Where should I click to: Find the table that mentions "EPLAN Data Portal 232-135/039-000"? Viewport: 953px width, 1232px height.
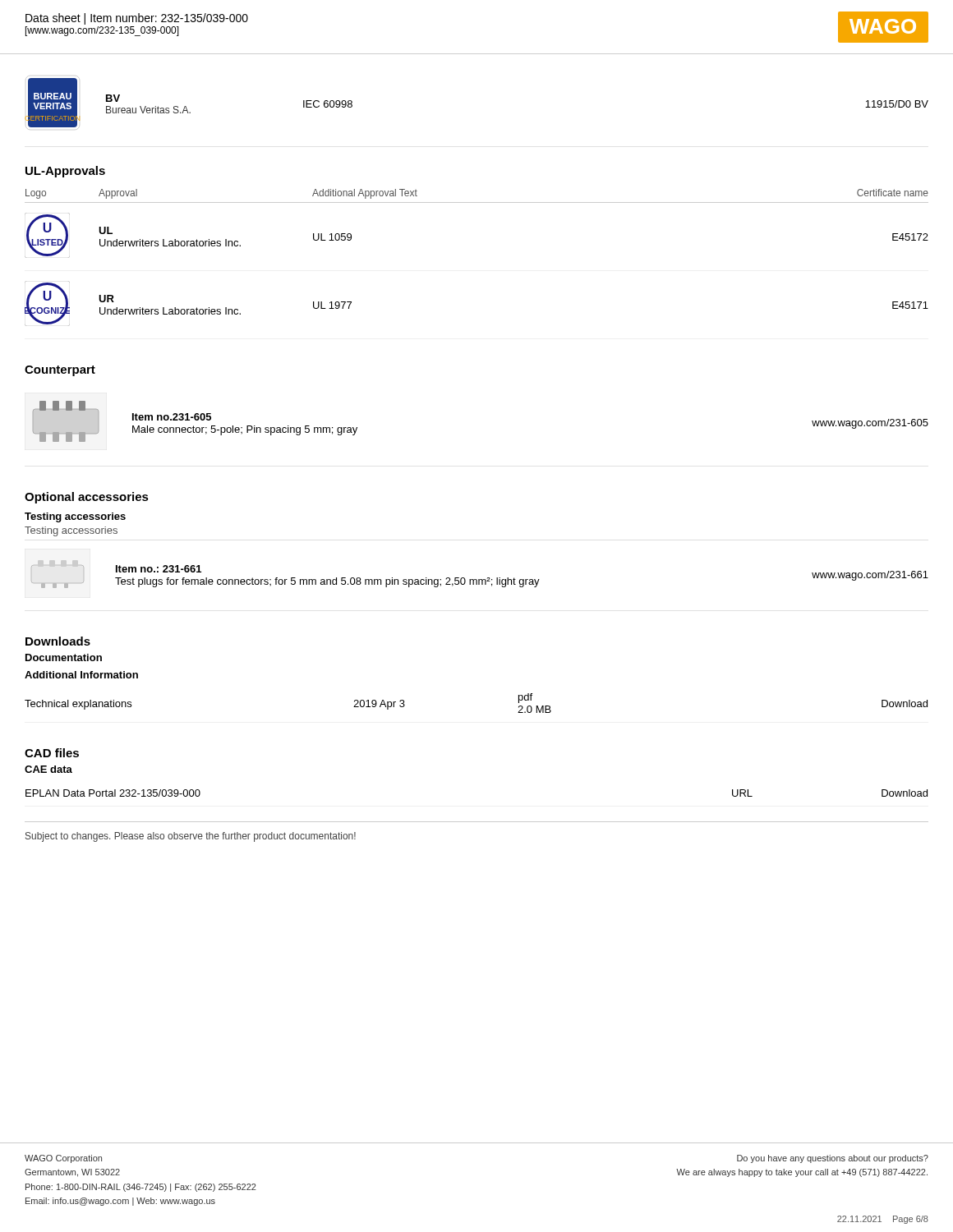point(476,793)
